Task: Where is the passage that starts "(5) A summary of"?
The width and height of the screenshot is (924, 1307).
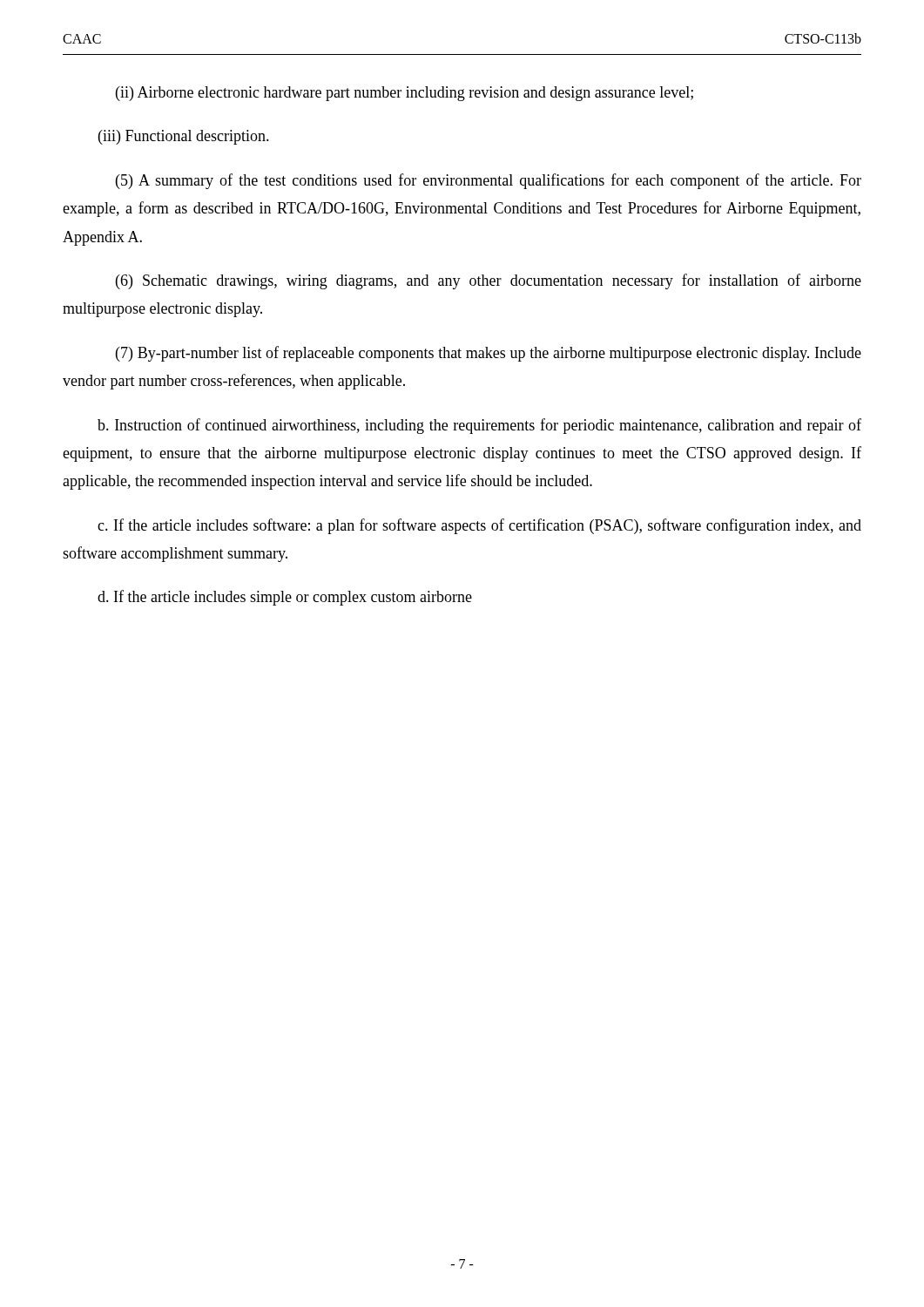Action: point(462,208)
